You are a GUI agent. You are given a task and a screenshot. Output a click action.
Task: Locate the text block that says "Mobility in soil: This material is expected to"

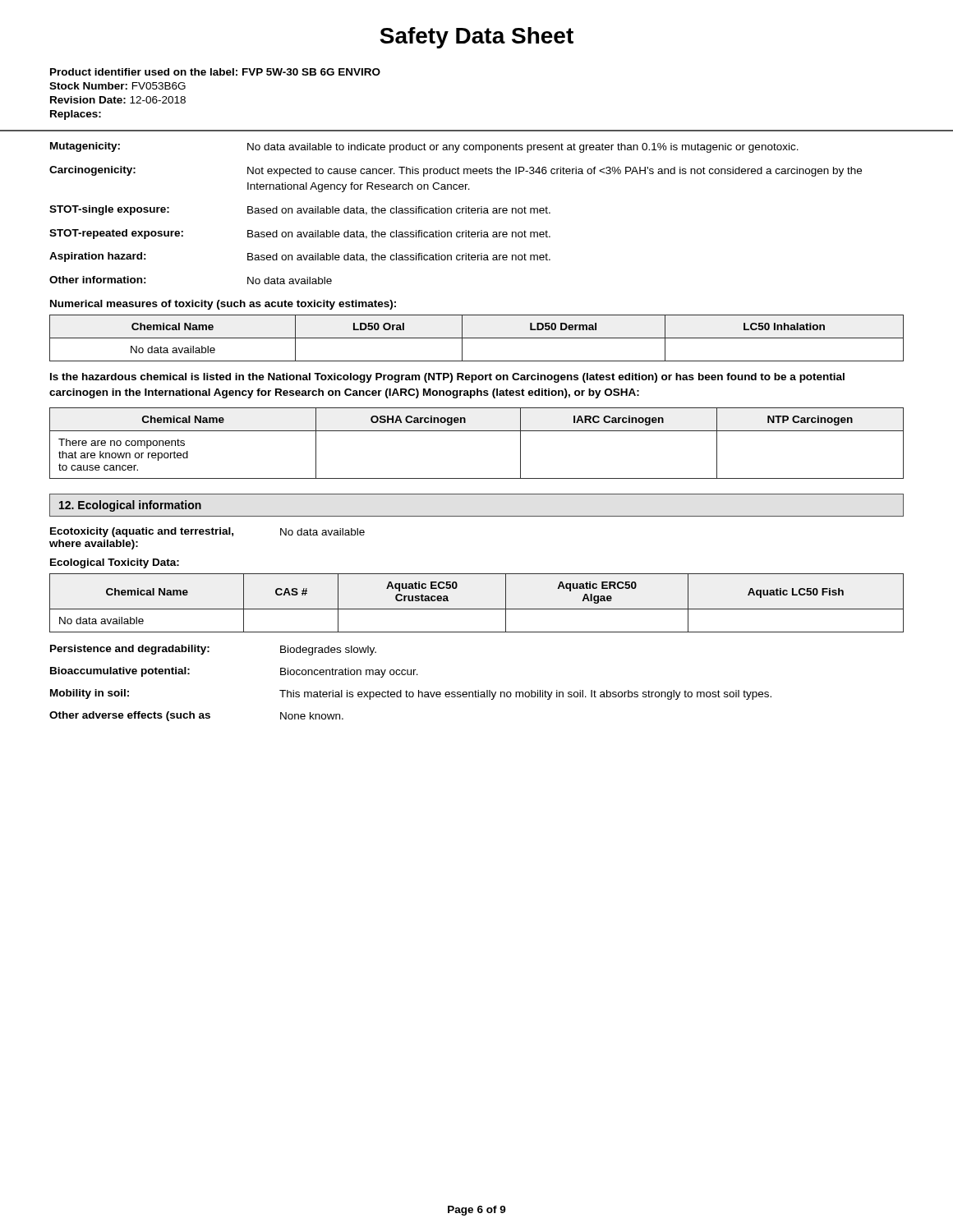click(476, 694)
